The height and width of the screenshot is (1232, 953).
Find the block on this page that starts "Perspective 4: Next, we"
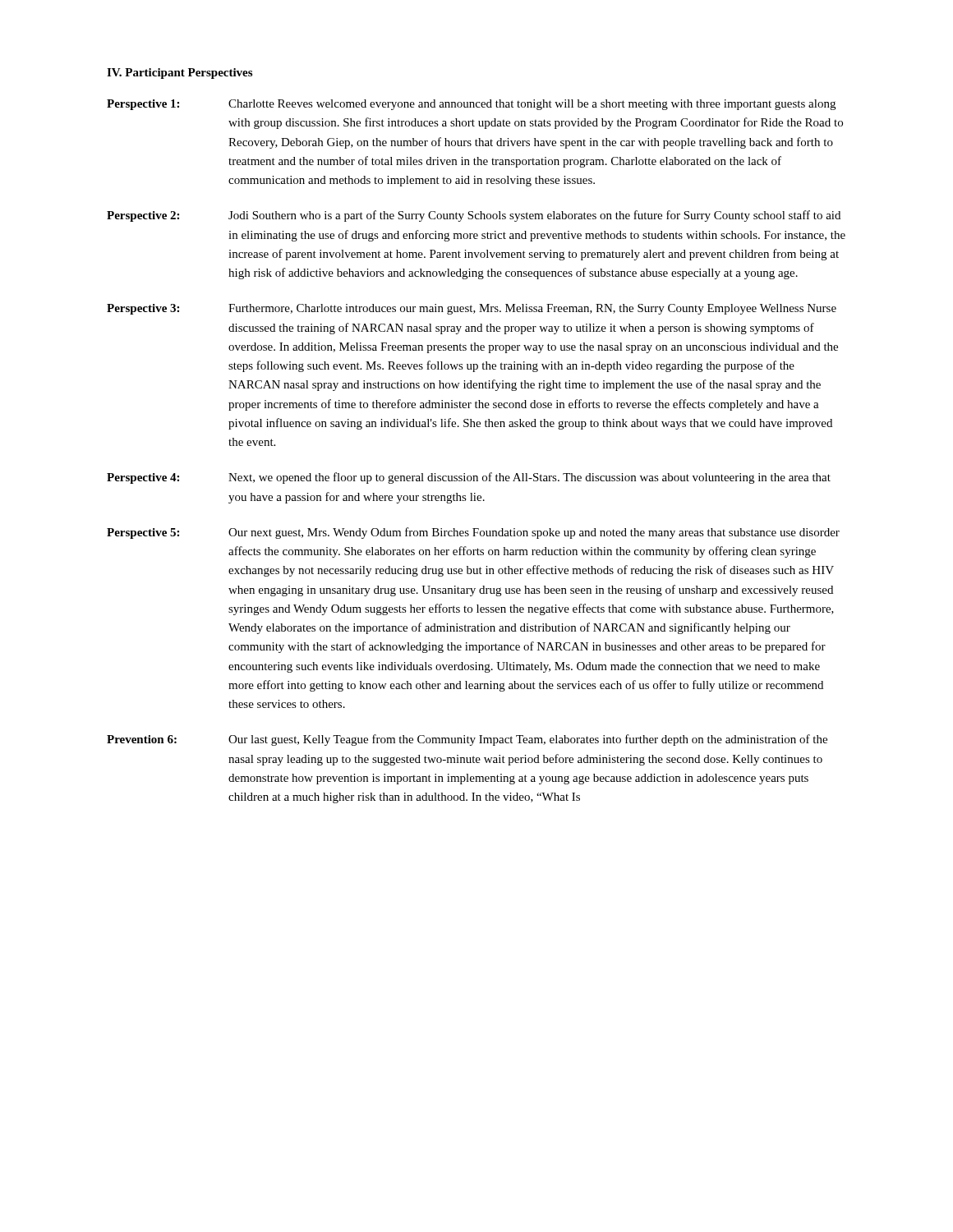(x=476, y=488)
